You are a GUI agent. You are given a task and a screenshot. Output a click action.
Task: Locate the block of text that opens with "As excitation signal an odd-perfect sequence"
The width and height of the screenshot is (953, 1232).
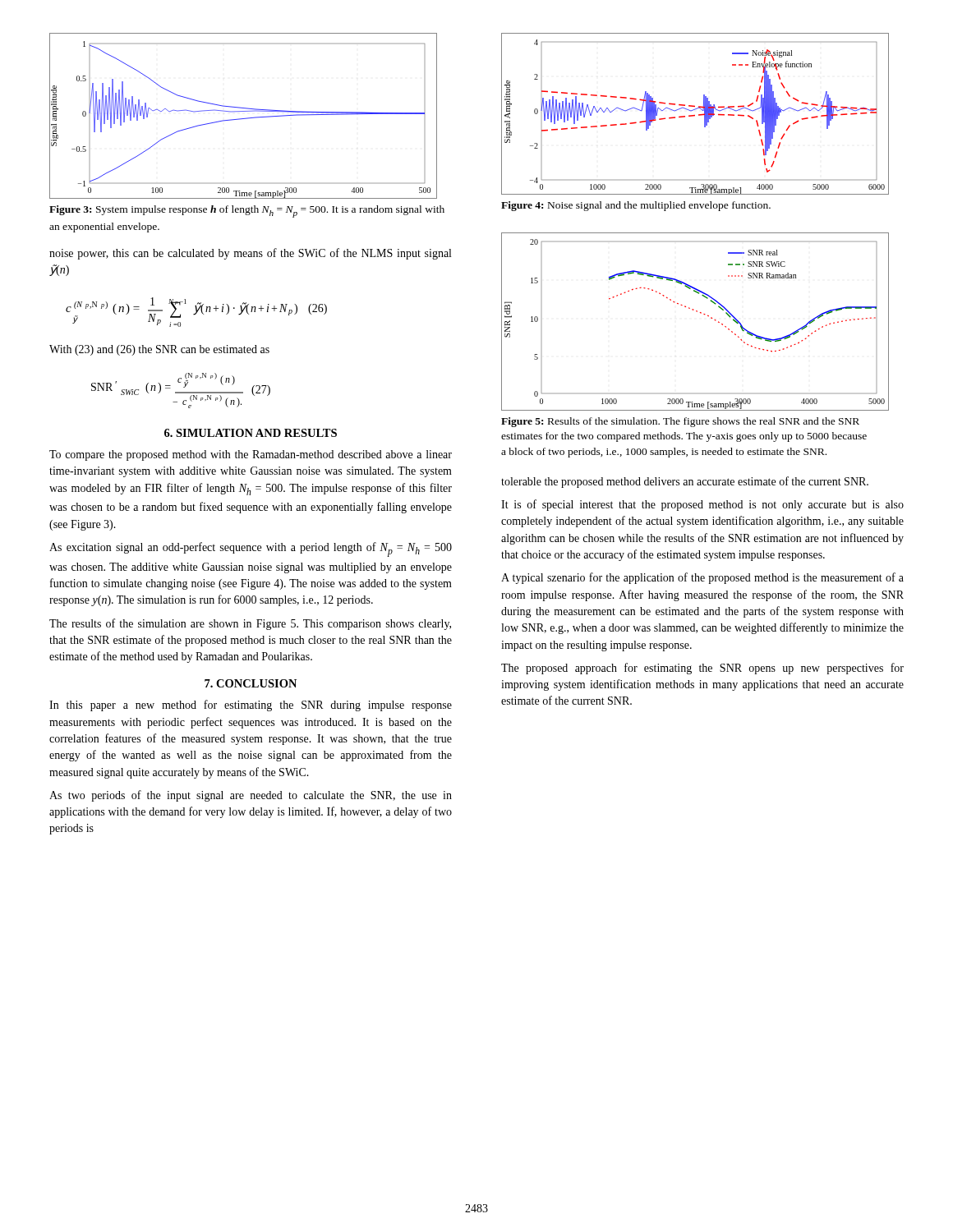pyautogui.click(x=251, y=574)
